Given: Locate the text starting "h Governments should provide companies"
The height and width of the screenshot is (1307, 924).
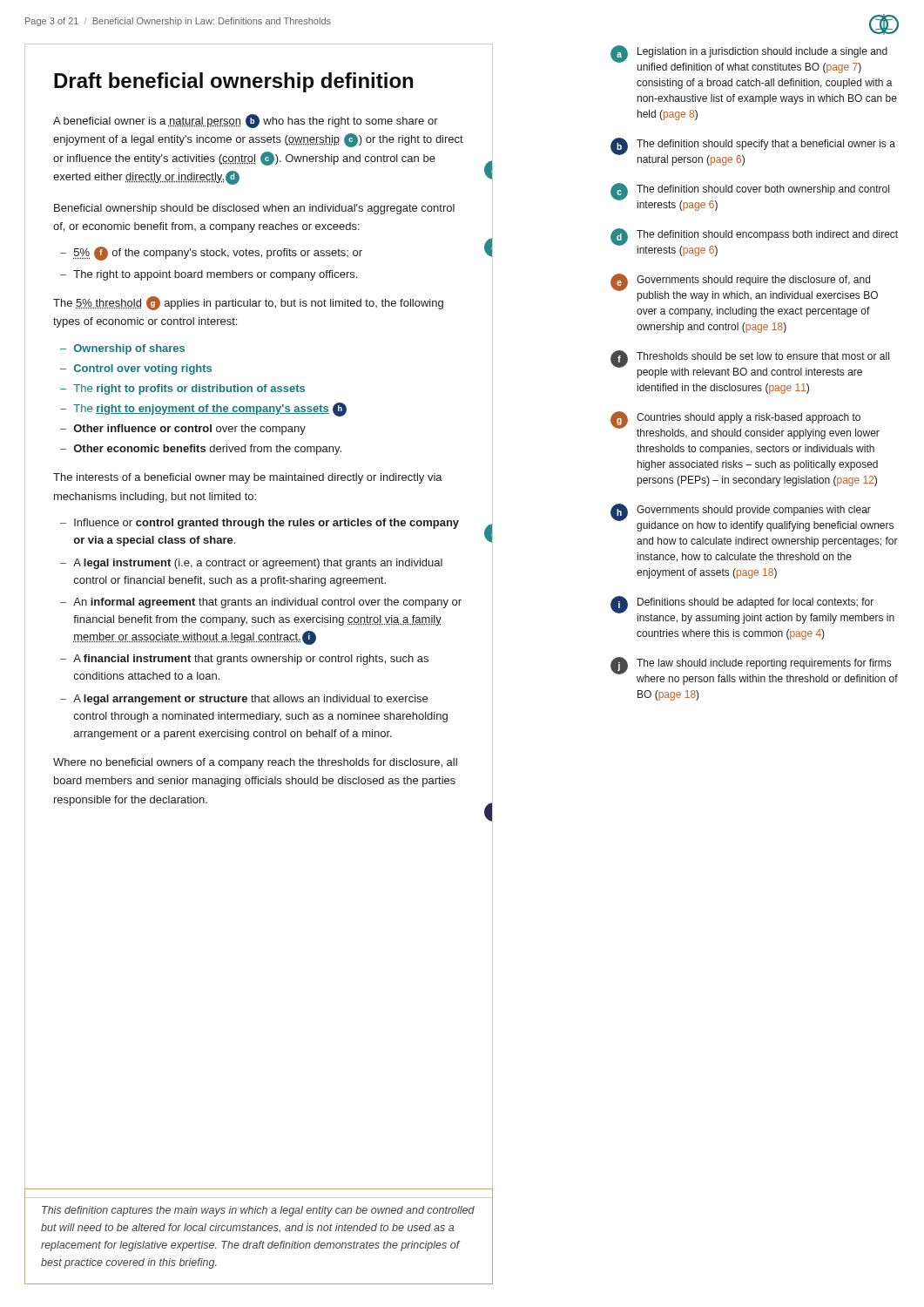Looking at the screenshot, I should pos(755,541).
